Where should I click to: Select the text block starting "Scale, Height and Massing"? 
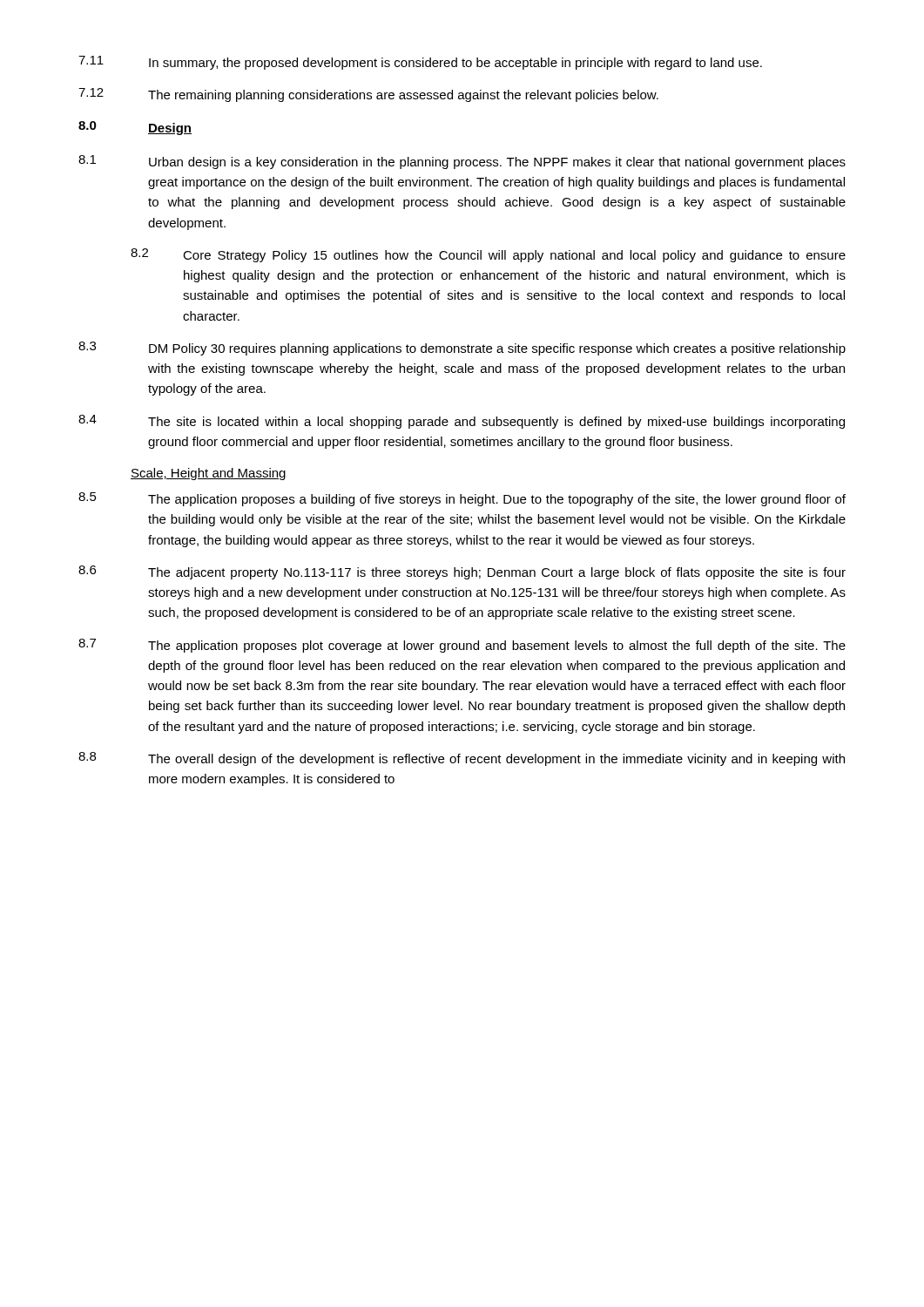(x=208, y=473)
